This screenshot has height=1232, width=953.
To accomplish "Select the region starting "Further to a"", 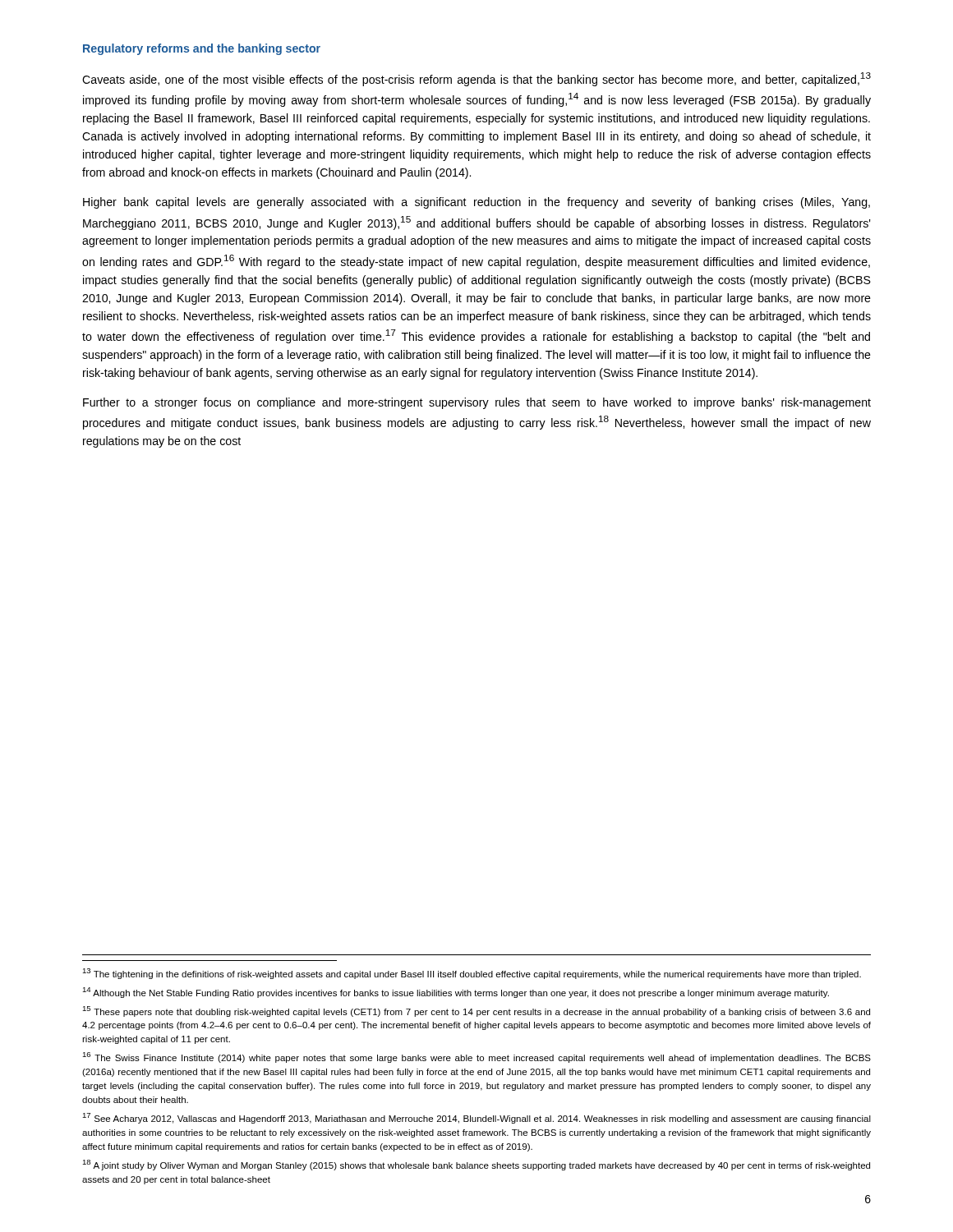I will click(476, 422).
